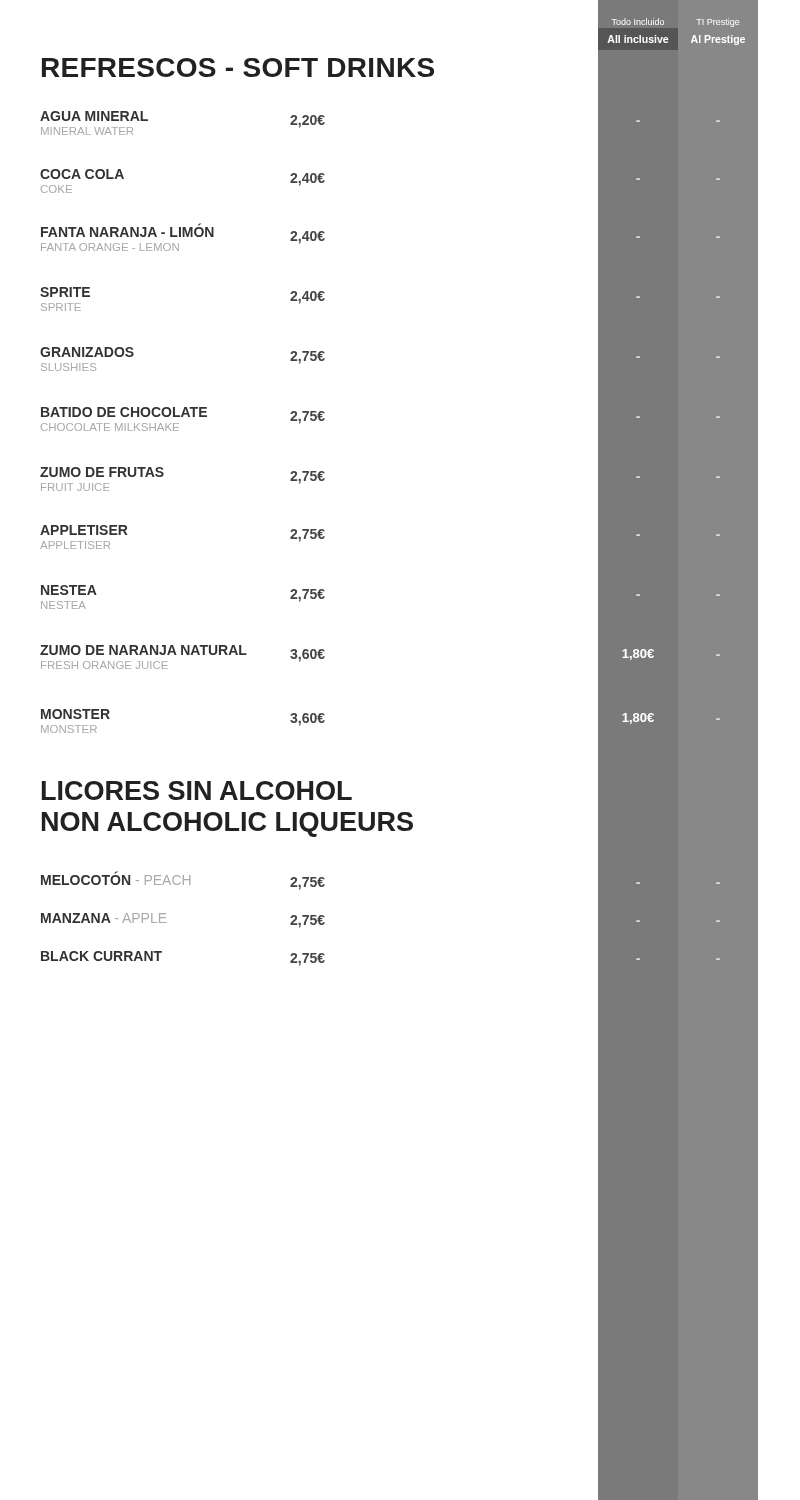Locate the element starting "MONSTER MONSTER"

point(75,721)
